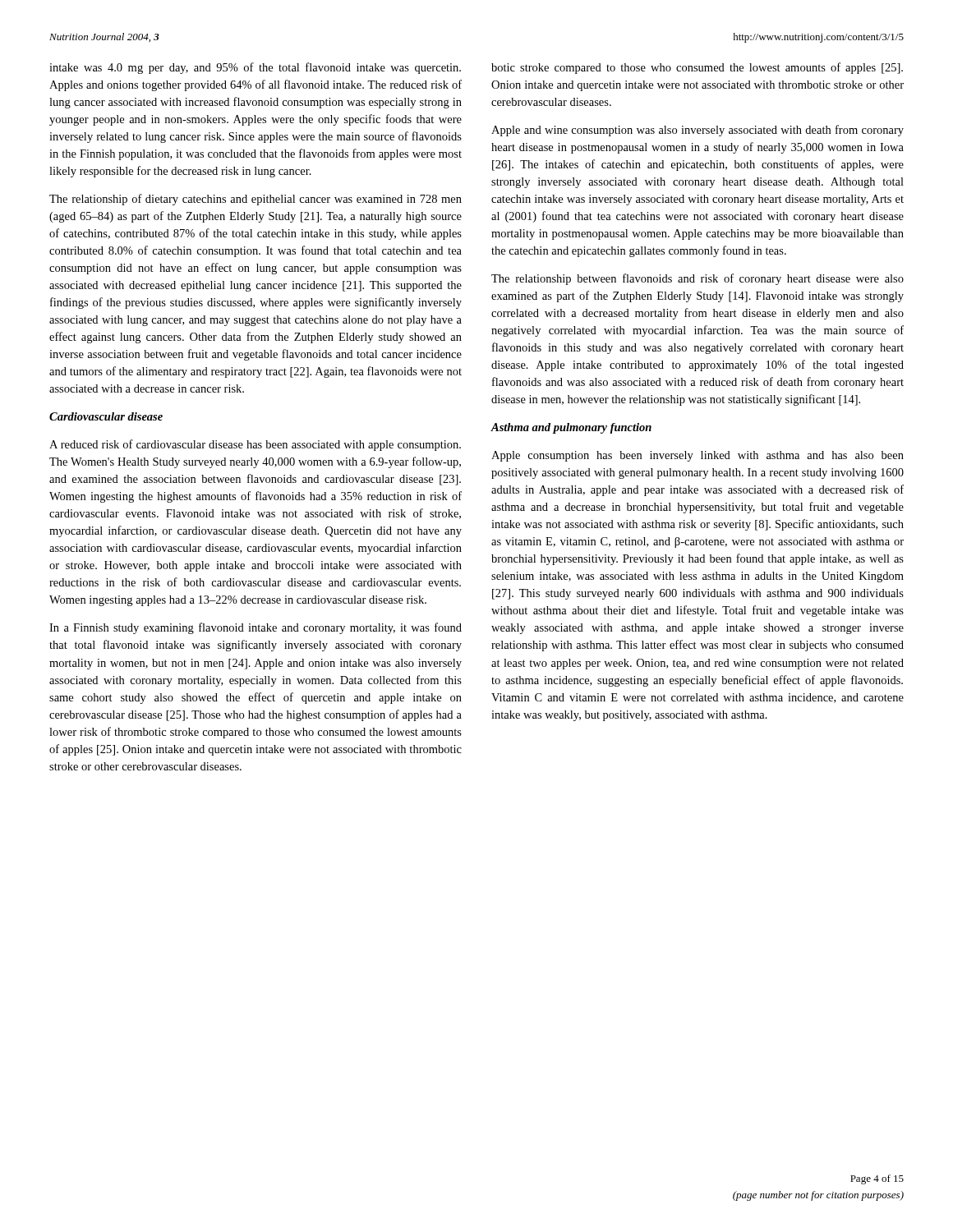953x1232 pixels.
Task: Locate the block of text that opens with "intake was 4.0 mg"
Action: coord(255,120)
